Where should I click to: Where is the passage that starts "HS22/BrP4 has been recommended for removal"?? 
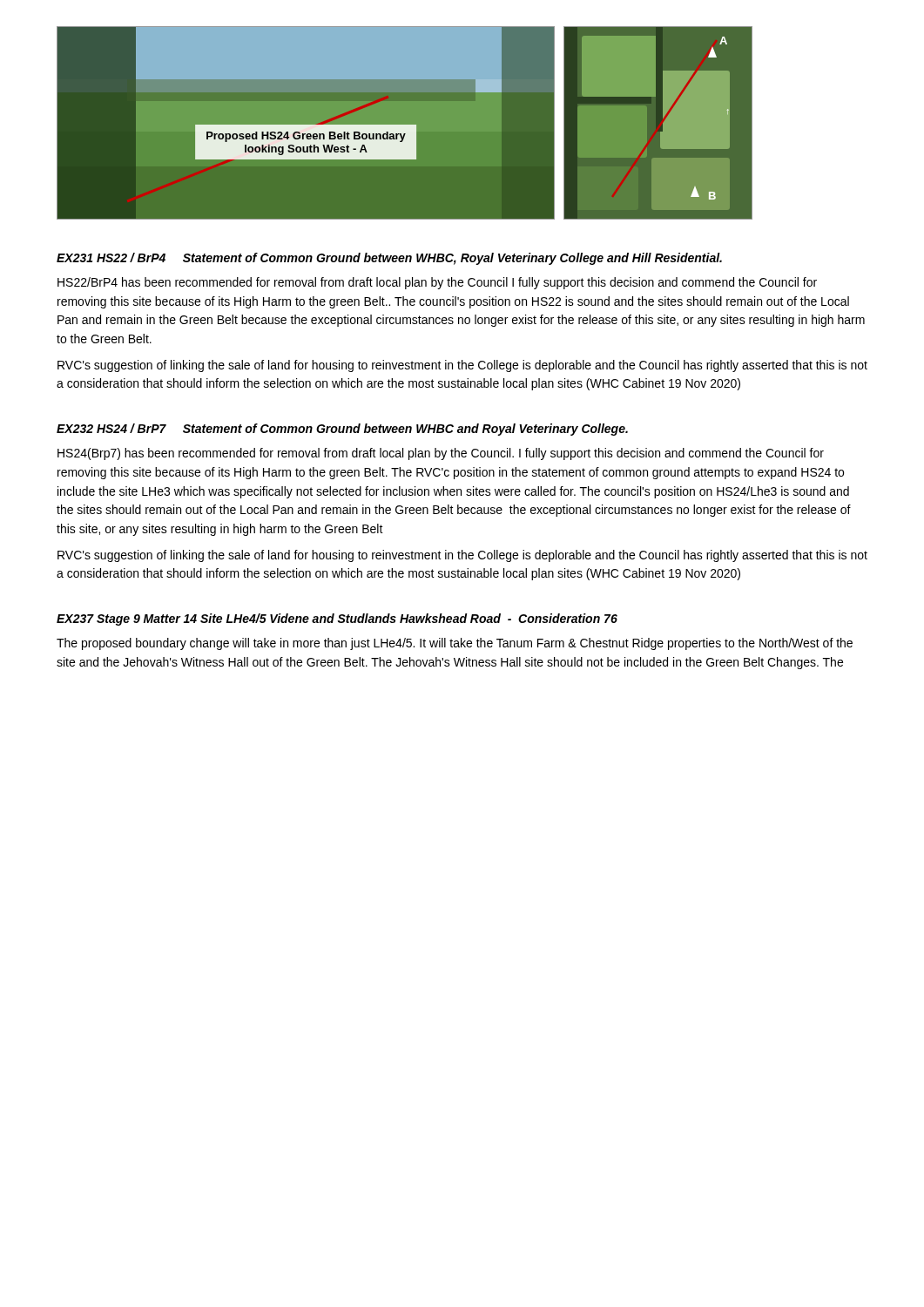461,311
